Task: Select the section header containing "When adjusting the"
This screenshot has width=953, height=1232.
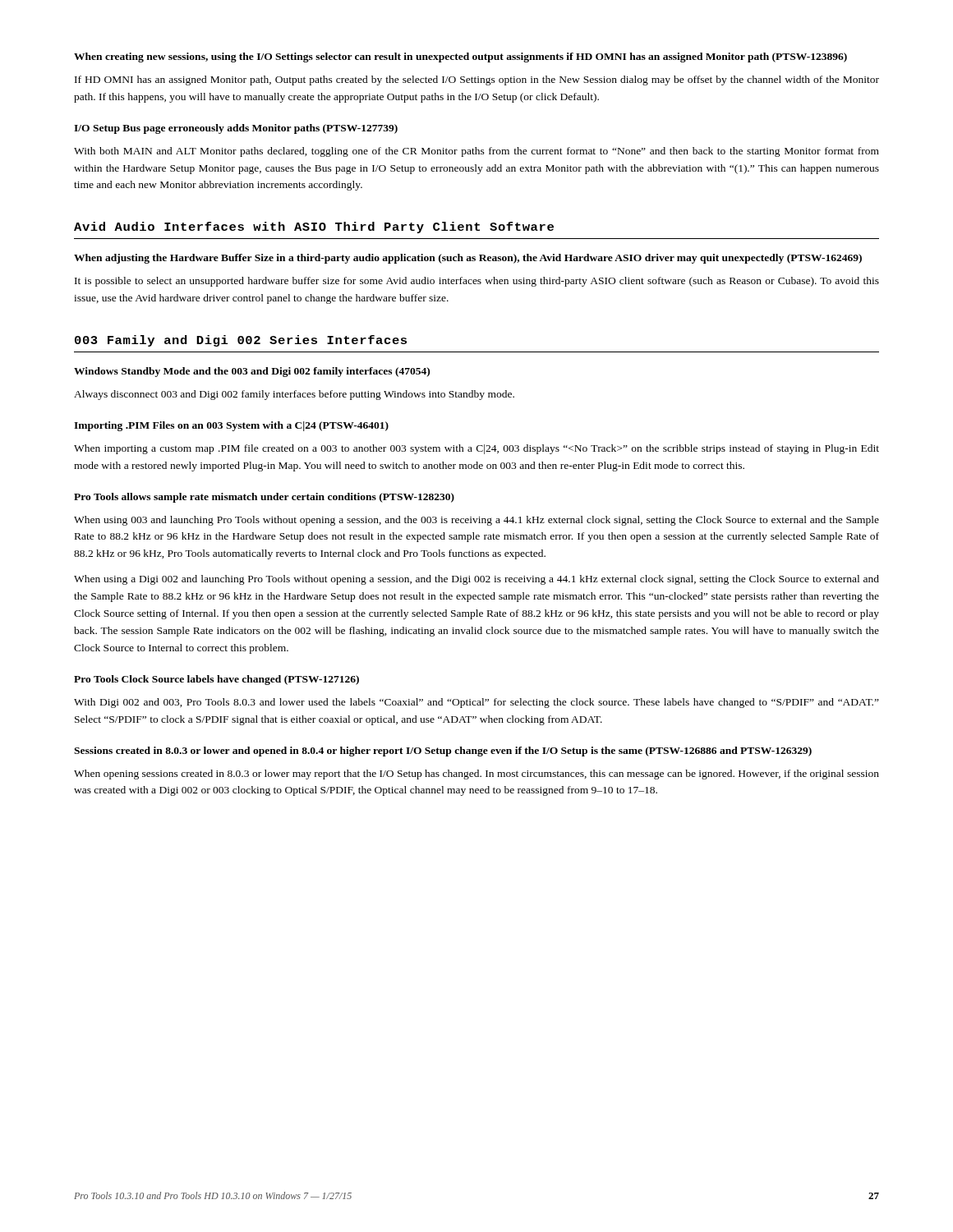Action: 468,258
